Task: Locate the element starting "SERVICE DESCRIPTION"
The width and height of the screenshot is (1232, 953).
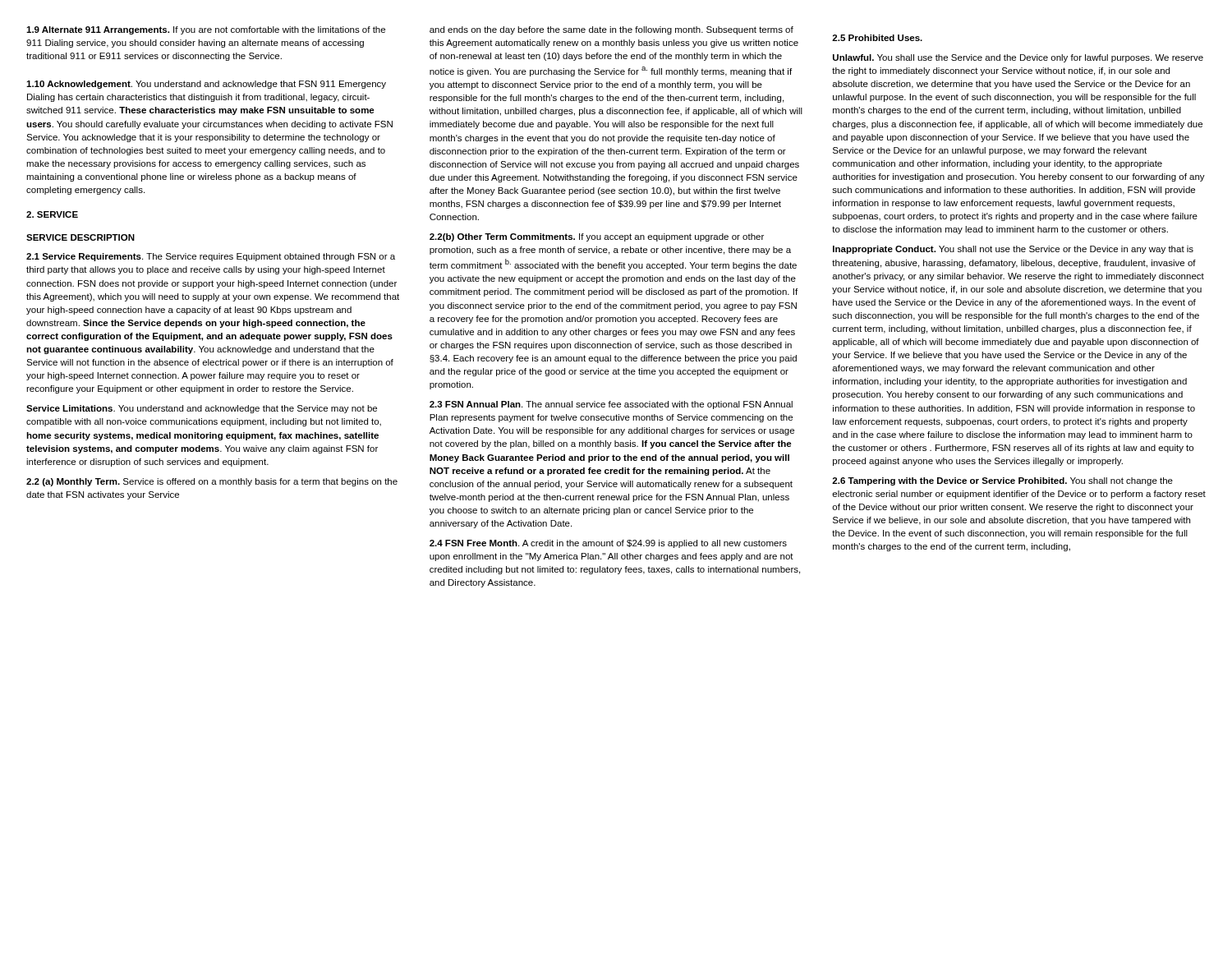Action: pyautogui.click(x=81, y=238)
